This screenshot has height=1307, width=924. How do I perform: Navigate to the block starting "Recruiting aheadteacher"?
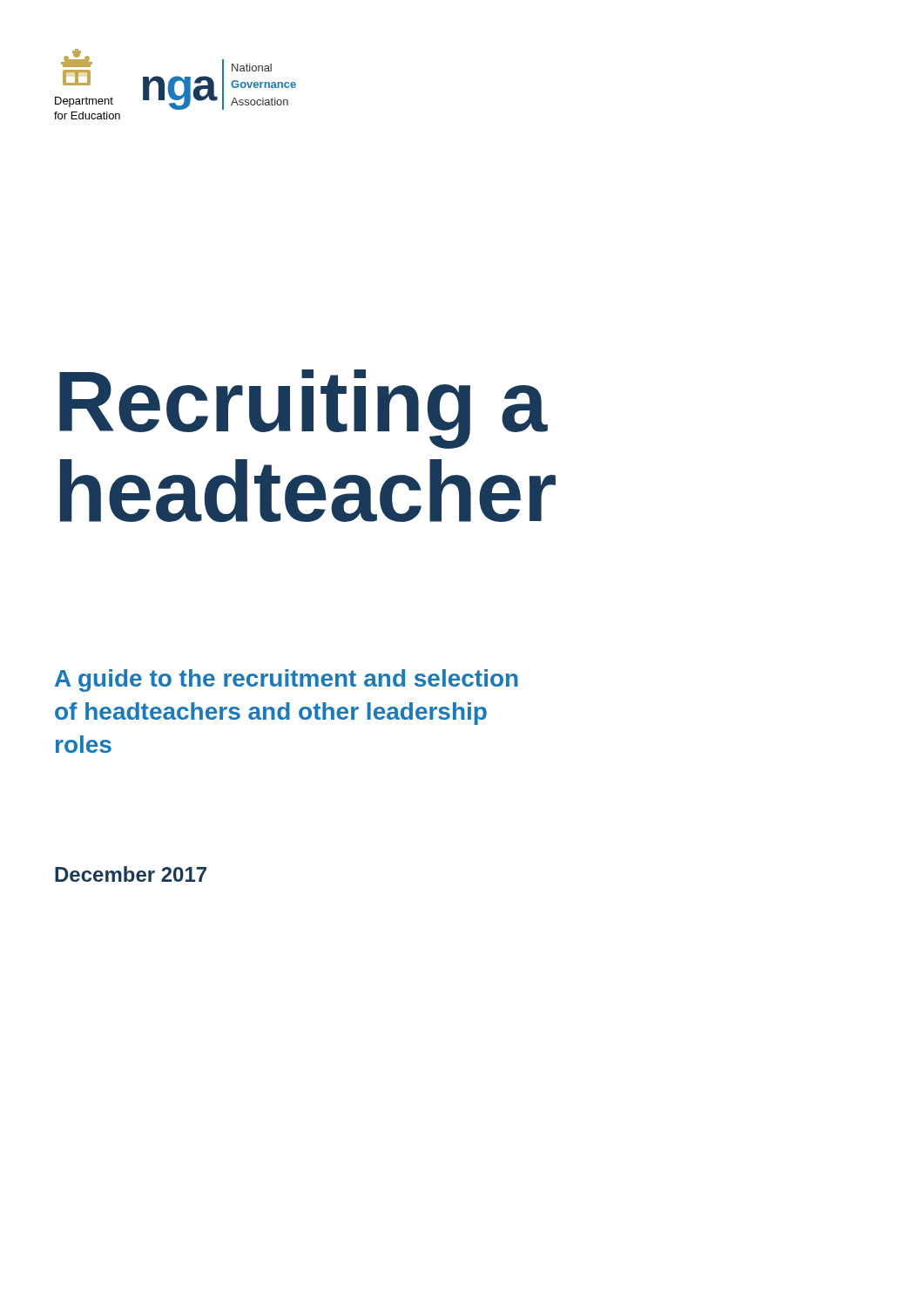click(x=424, y=447)
